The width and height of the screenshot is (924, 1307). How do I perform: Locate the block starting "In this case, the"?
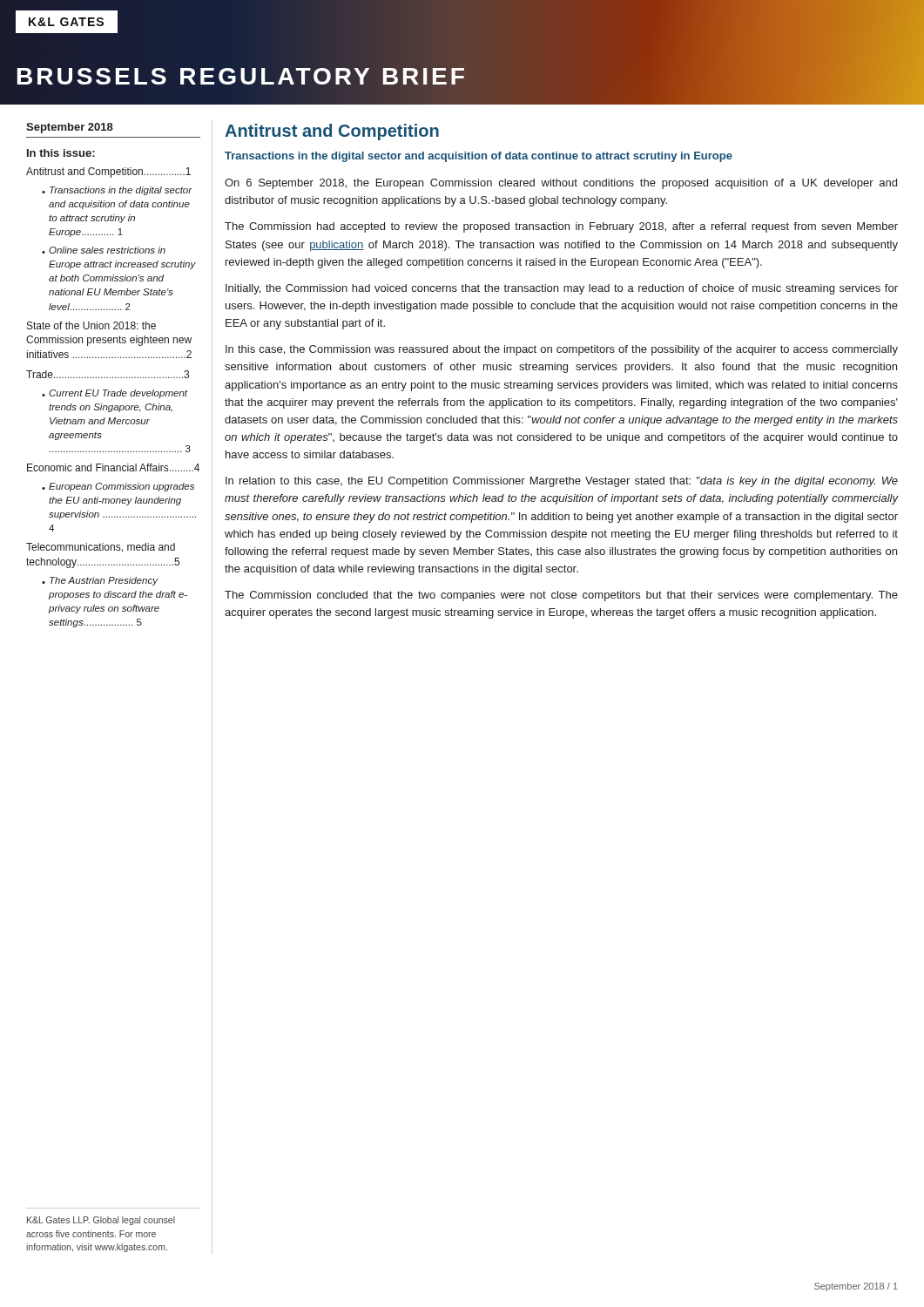pos(561,402)
